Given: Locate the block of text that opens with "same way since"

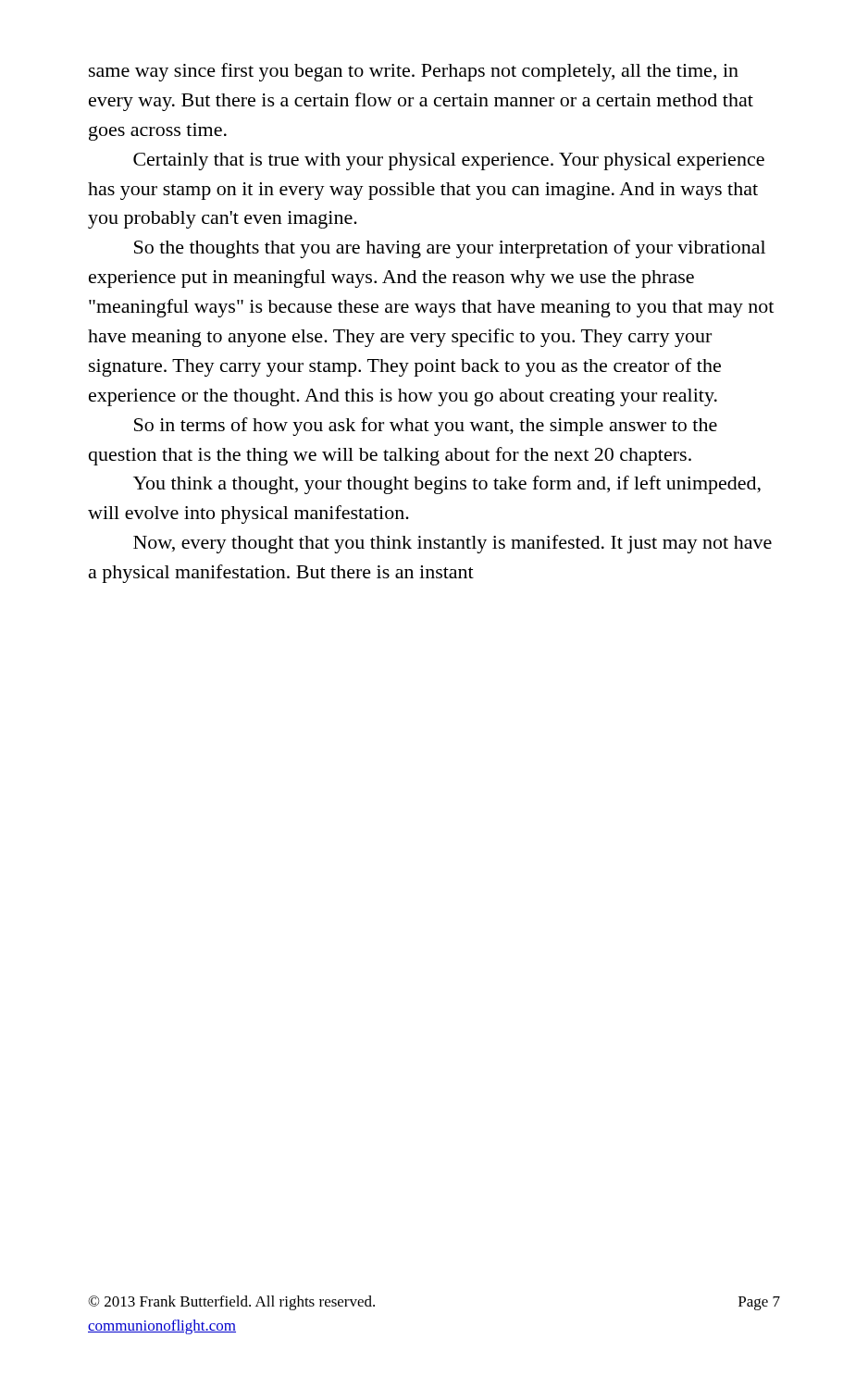Looking at the screenshot, I should pos(434,321).
